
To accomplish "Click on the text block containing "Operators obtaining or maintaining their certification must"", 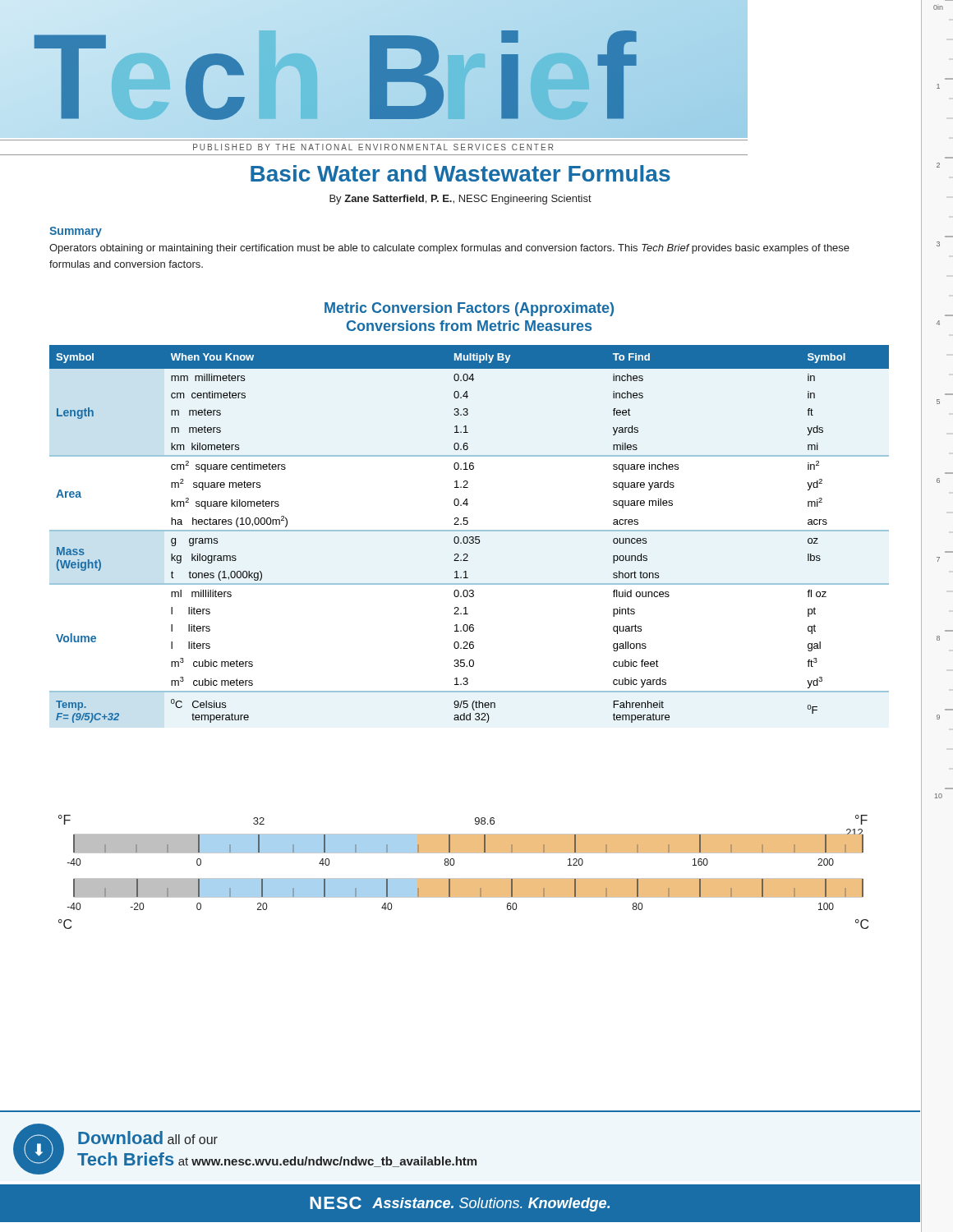I will (x=449, y=256).
